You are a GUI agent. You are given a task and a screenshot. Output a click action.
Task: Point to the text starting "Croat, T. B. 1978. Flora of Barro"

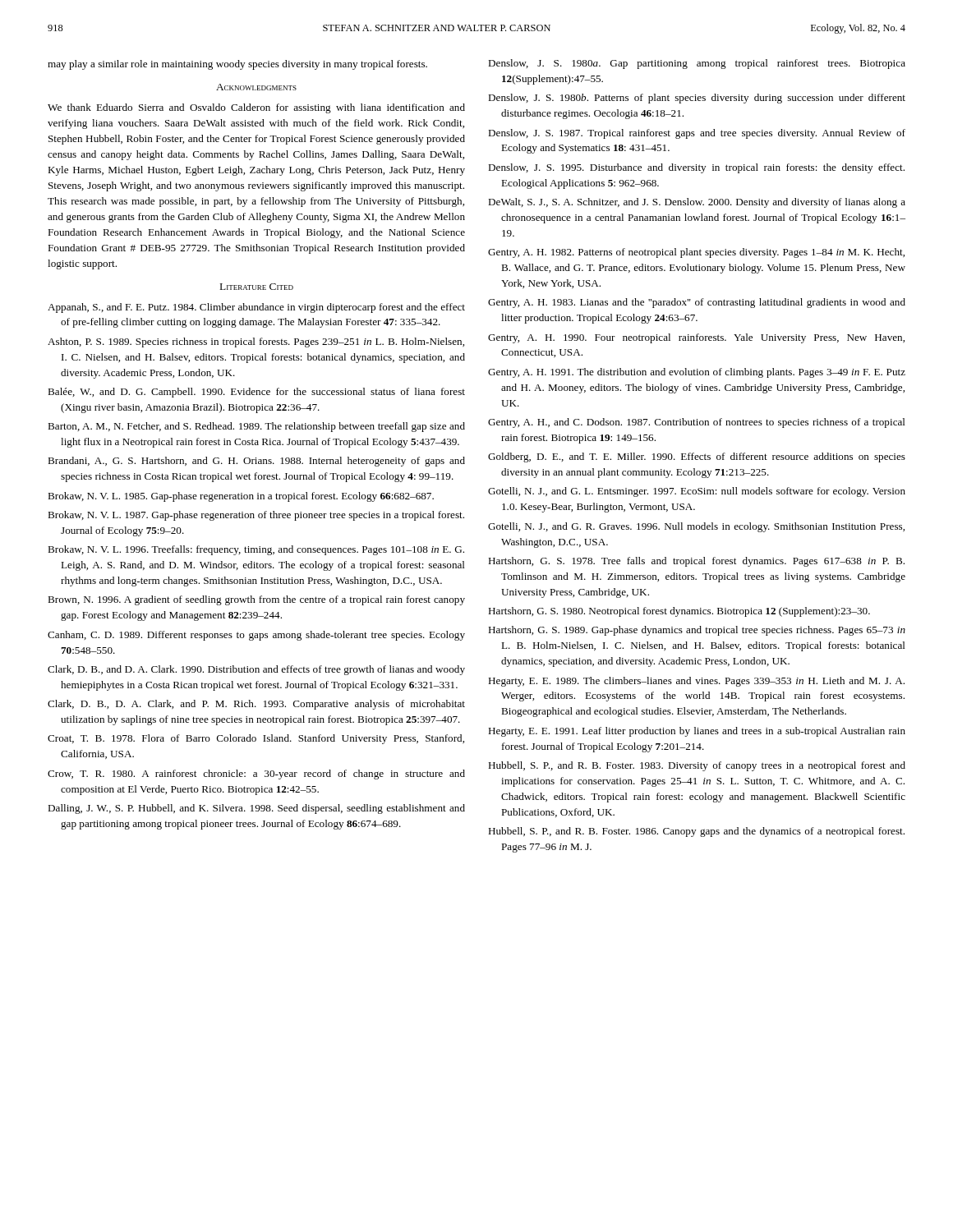(x=256, y=746)
